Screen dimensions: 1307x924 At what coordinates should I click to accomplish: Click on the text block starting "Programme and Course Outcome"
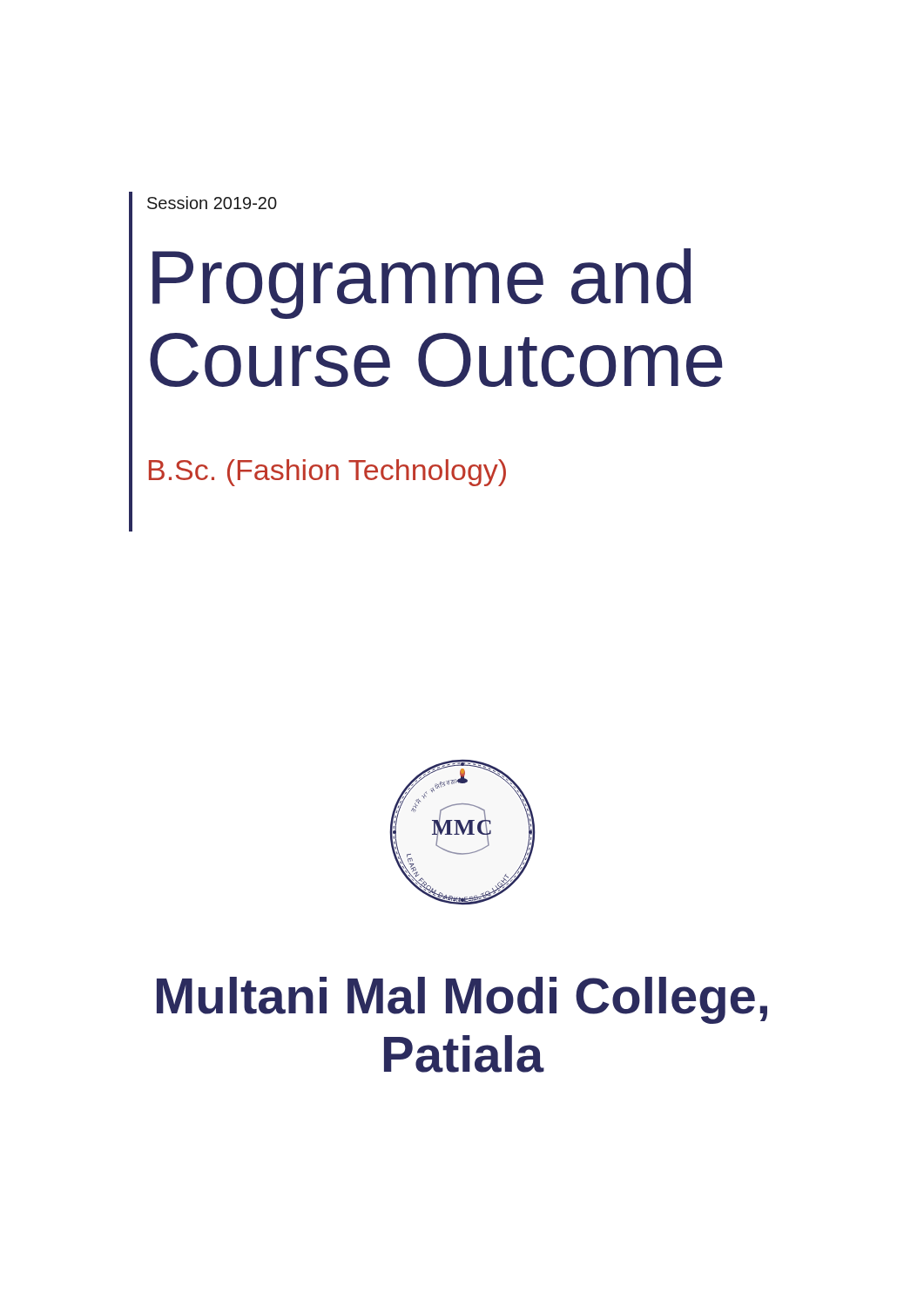[x=436, y=318]
